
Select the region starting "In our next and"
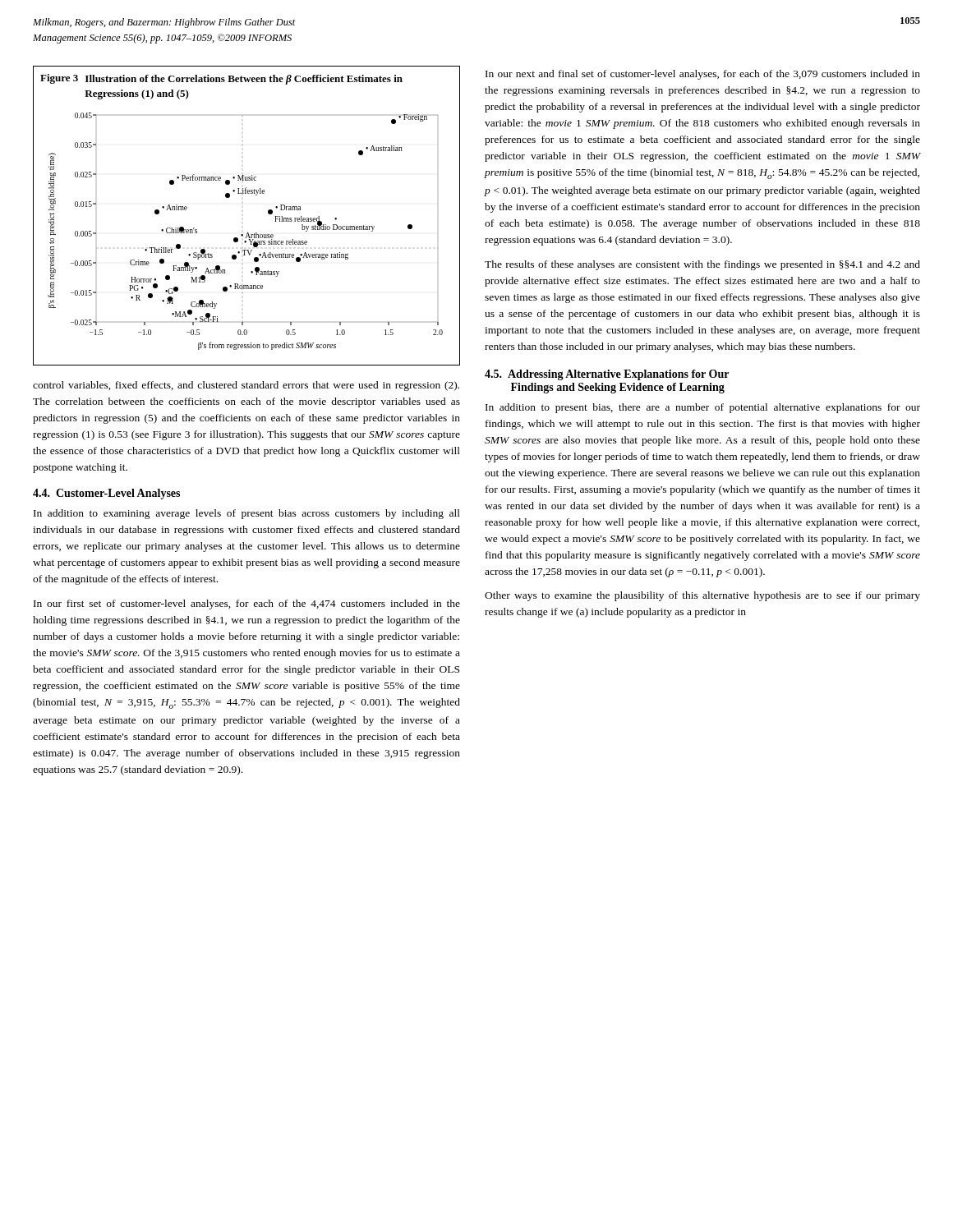702,157
